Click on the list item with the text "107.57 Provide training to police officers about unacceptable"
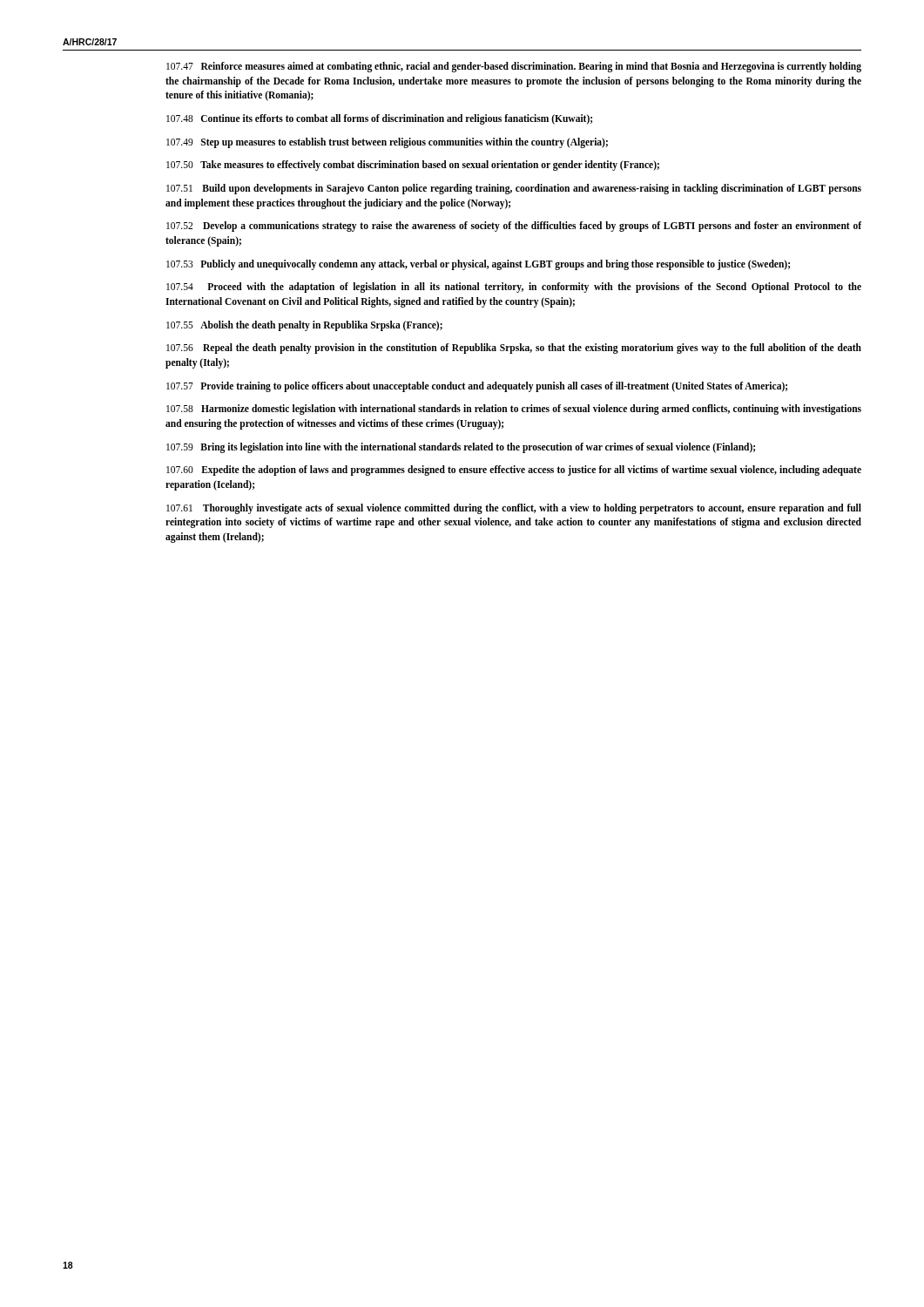 point(477,386)
